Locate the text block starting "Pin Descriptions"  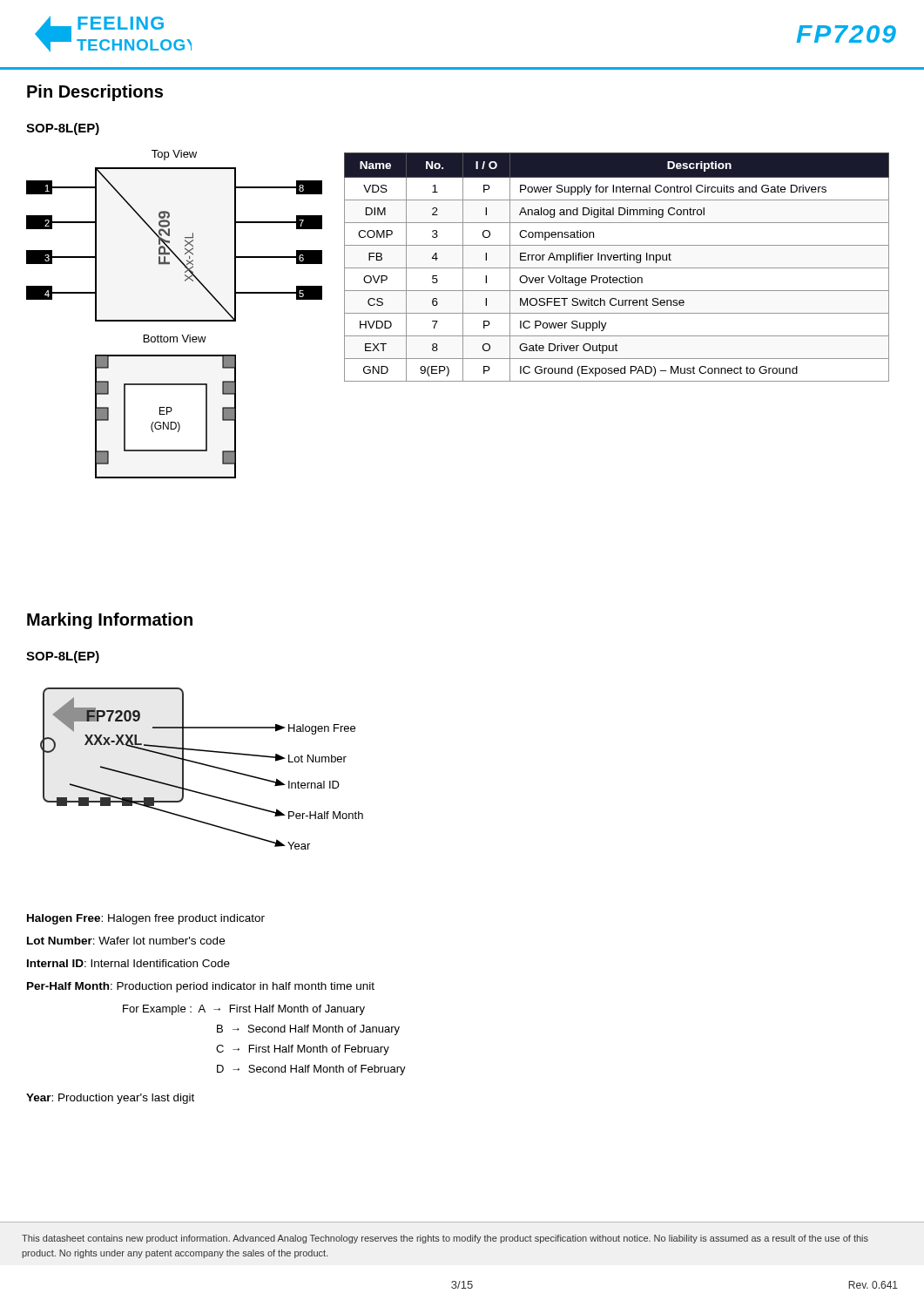pos(95,91)
